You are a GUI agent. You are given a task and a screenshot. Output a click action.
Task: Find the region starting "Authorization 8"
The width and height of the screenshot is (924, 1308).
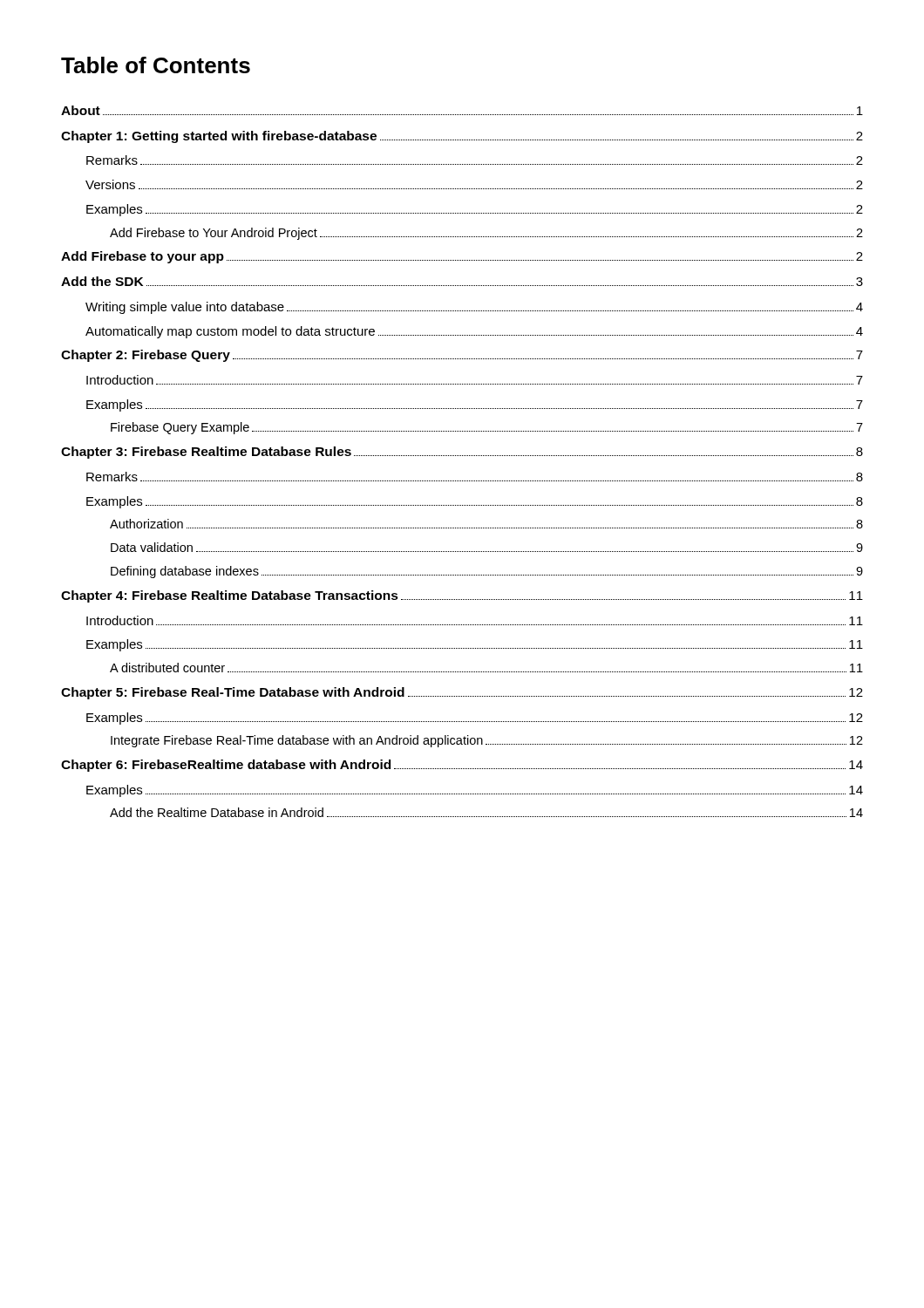click(x=462, y=525)
